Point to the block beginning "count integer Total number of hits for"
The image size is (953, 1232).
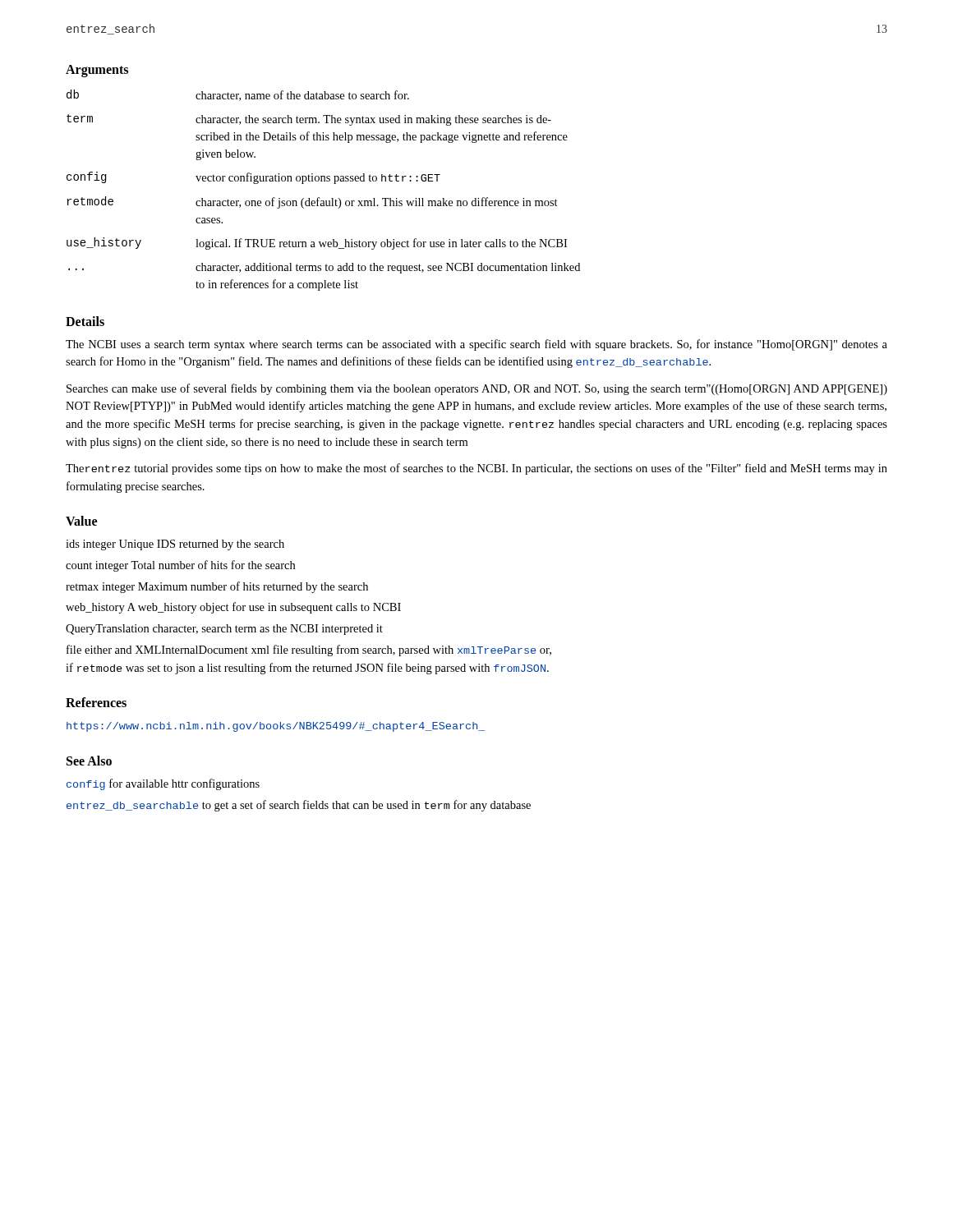point(180,566)
